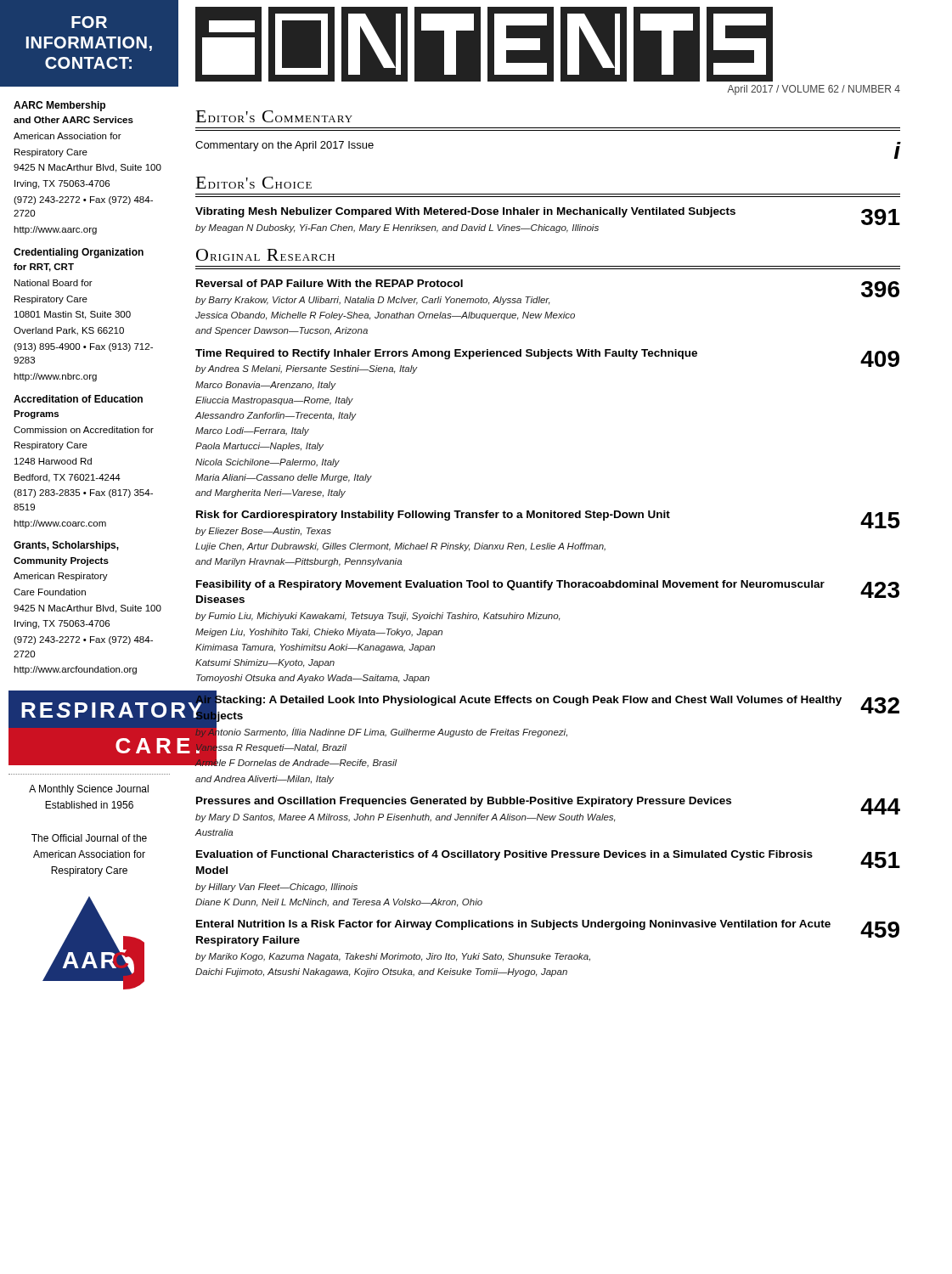Screen dimensions: 1274x952
Task: Click the passage that begins "Risk for Cardiorespiratory Instability Following Transfer to a"
Action: 548,538
